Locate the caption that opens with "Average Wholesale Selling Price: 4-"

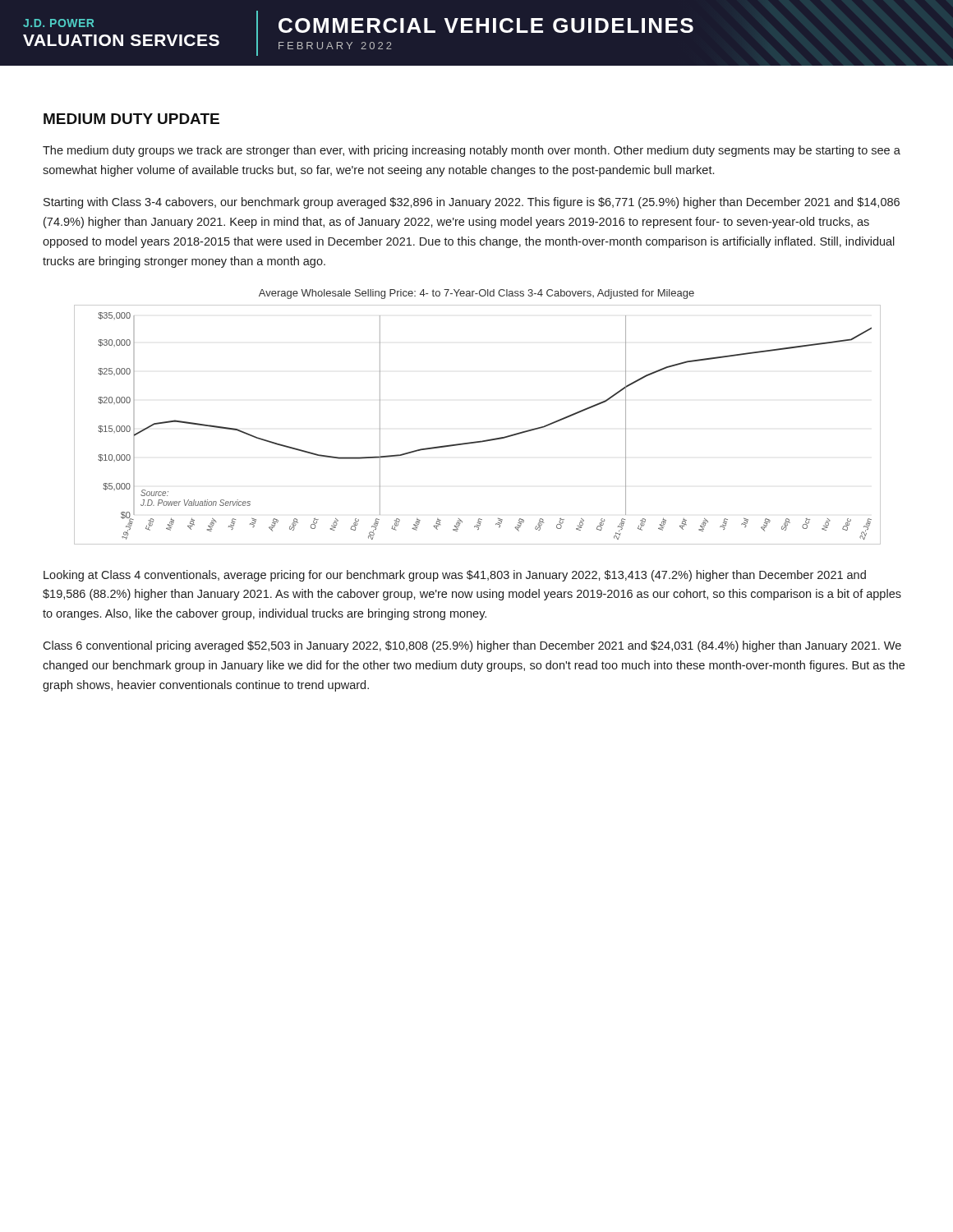tap(476, 292)
